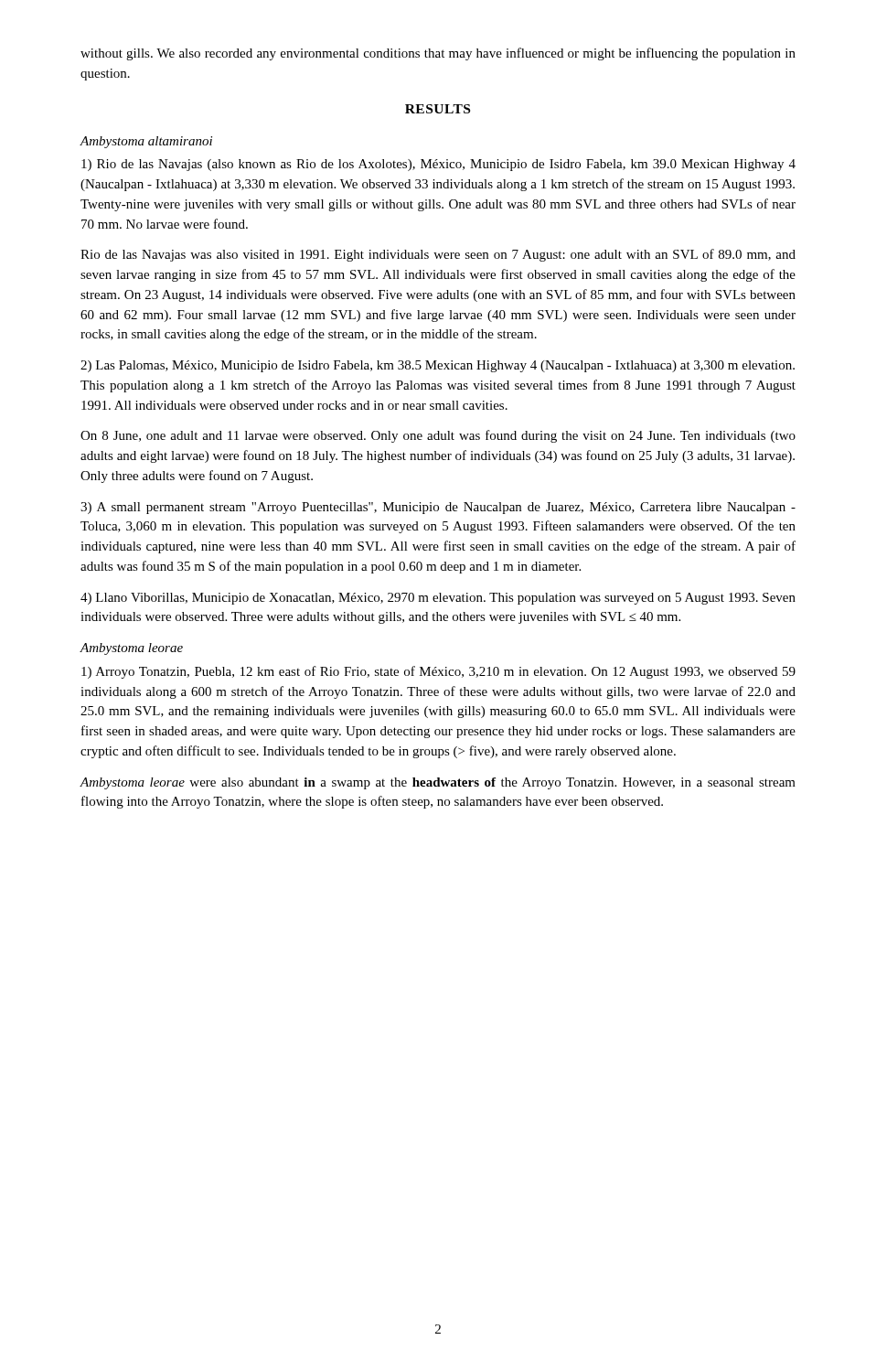The height and width of the screenshot is (1372, 876).
Task: Find the section header
Action: 438,108
